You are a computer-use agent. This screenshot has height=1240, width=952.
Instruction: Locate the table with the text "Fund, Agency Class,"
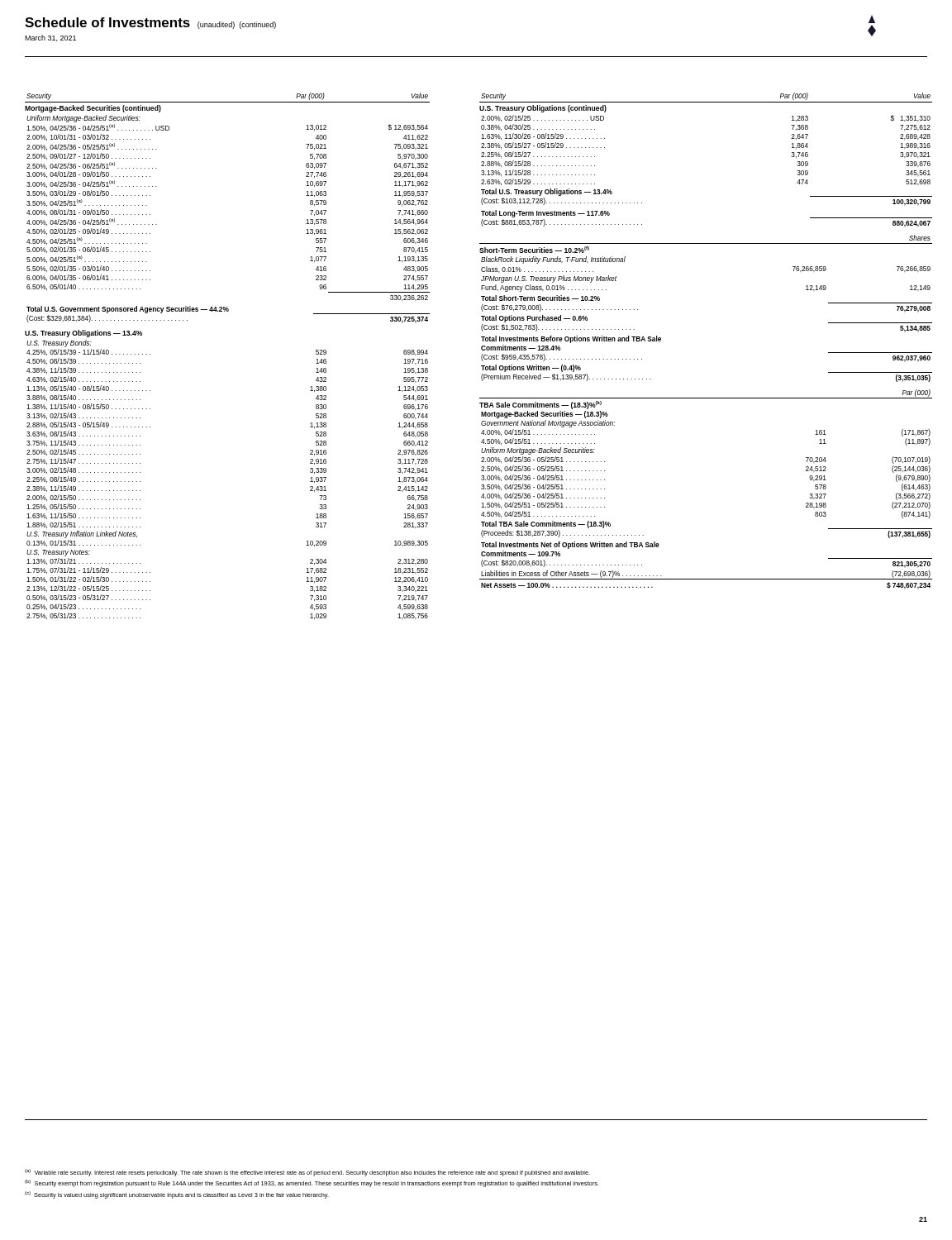(x=706, y=319)
